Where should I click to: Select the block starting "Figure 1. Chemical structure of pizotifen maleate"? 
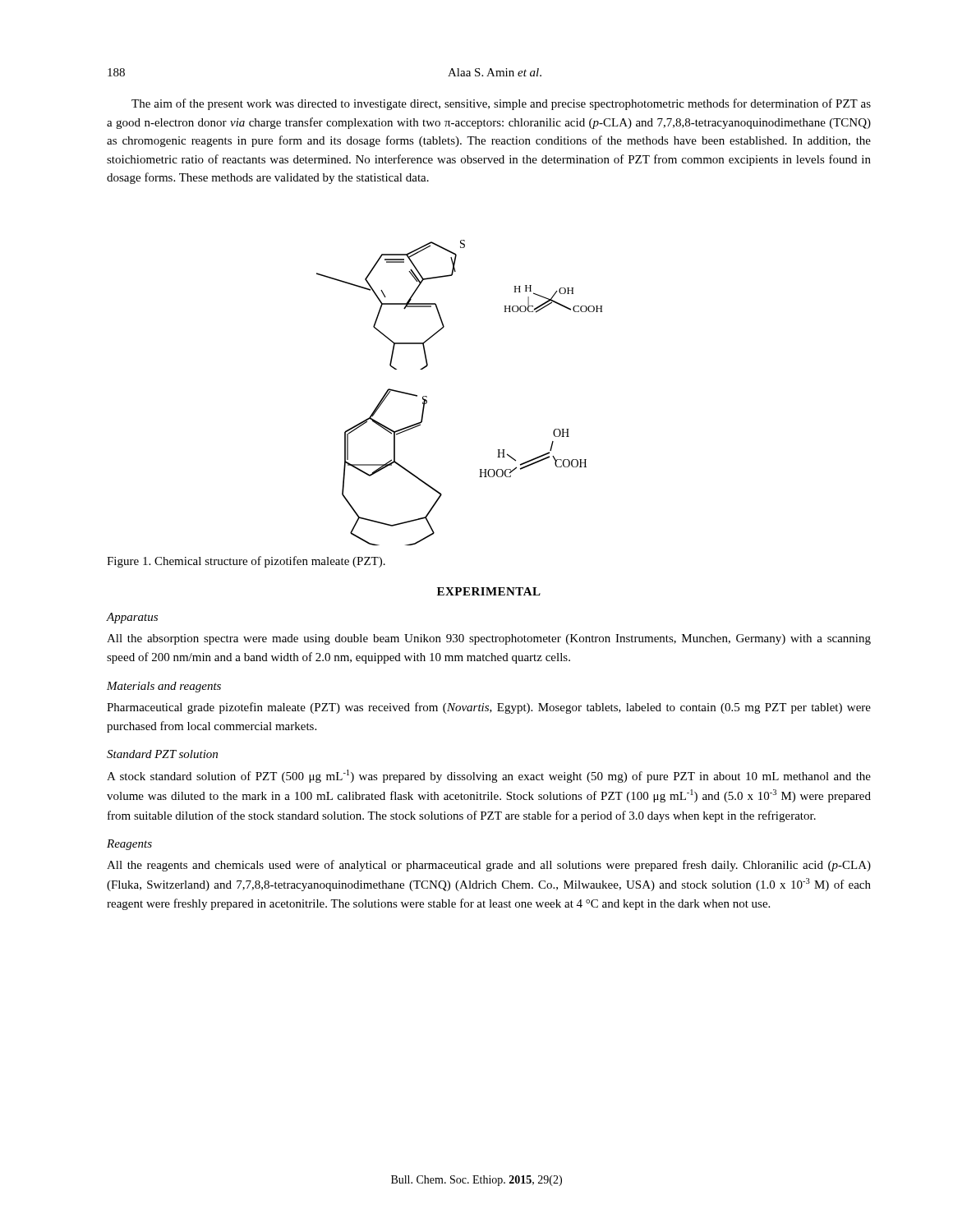[246, 561]
